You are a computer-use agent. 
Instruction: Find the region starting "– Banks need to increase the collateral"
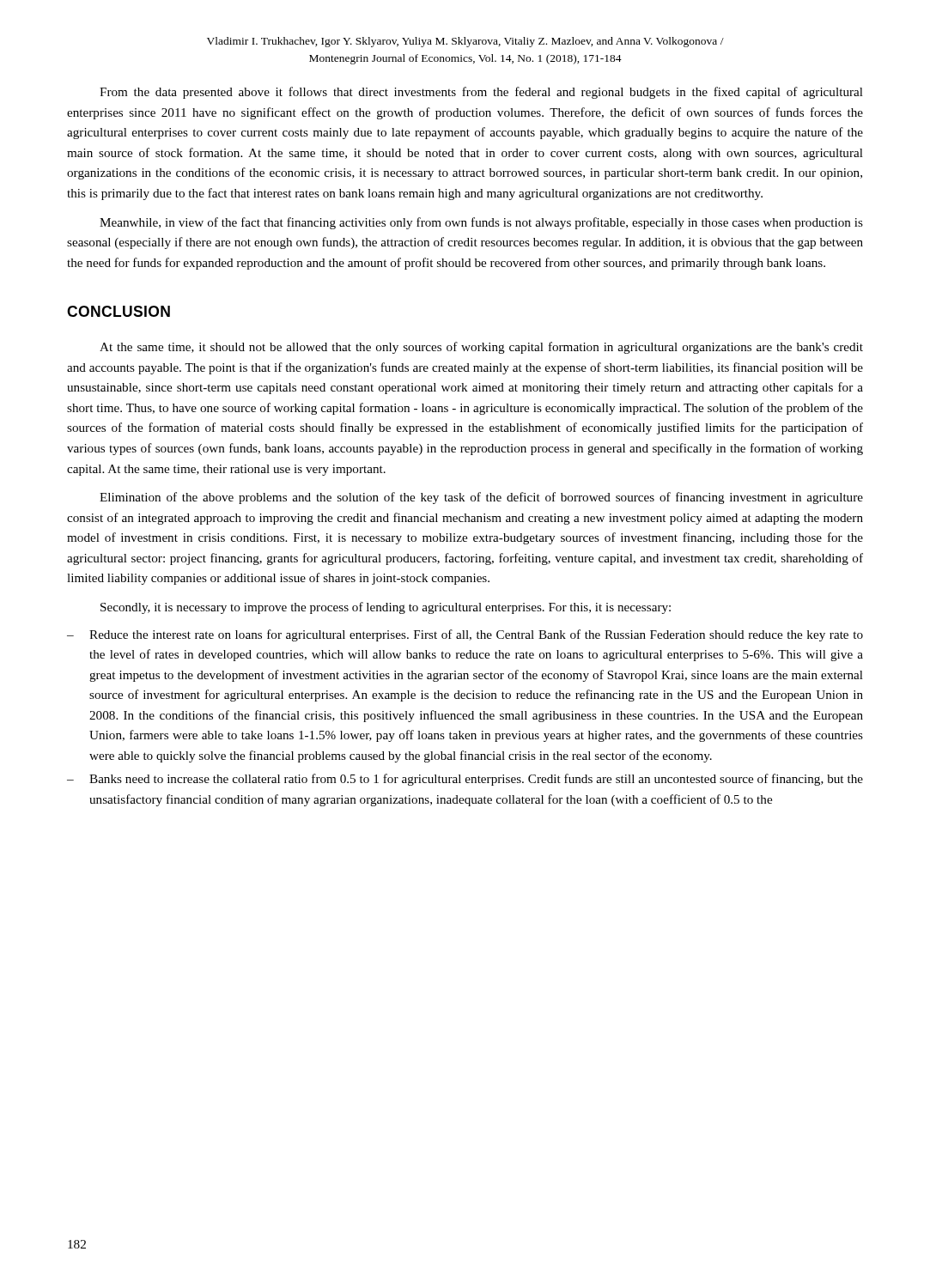(465, 789)
